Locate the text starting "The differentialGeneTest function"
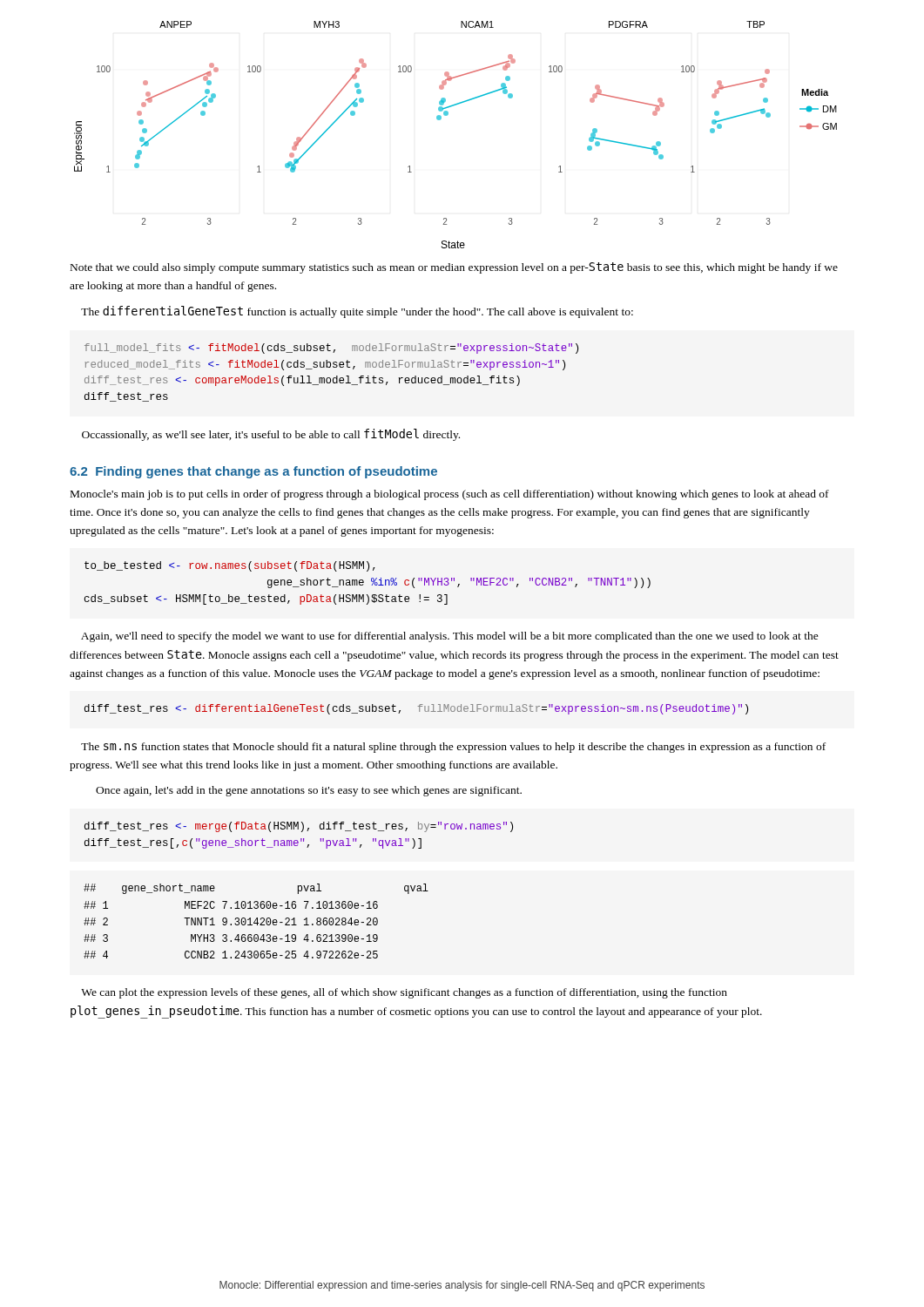The height and width of the screenshot is (1307, 924). [x=352, y=311]
